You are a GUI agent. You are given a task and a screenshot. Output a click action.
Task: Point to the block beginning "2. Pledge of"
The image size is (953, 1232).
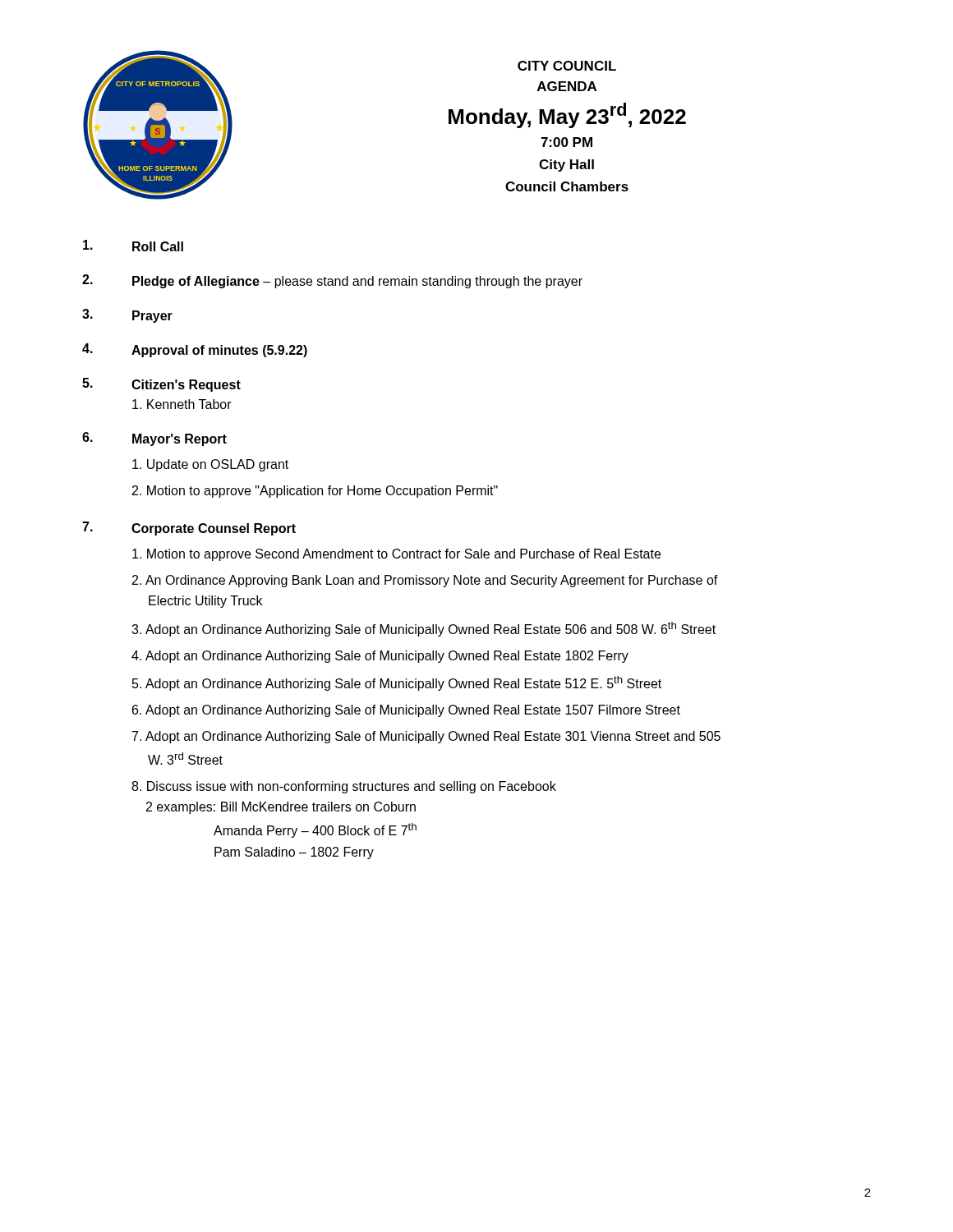coord(476,282)
